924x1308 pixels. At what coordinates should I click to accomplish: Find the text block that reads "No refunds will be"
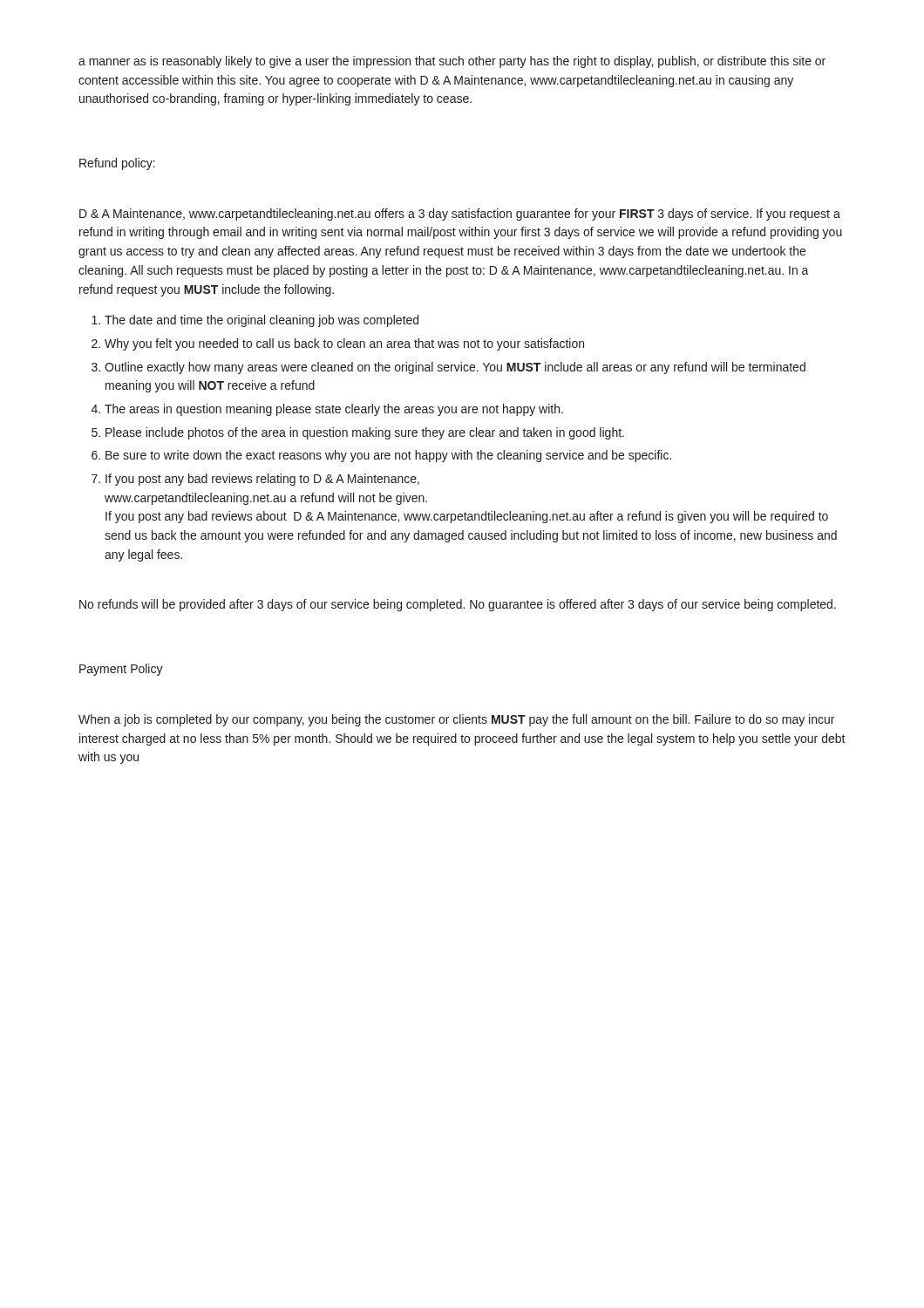458,605
